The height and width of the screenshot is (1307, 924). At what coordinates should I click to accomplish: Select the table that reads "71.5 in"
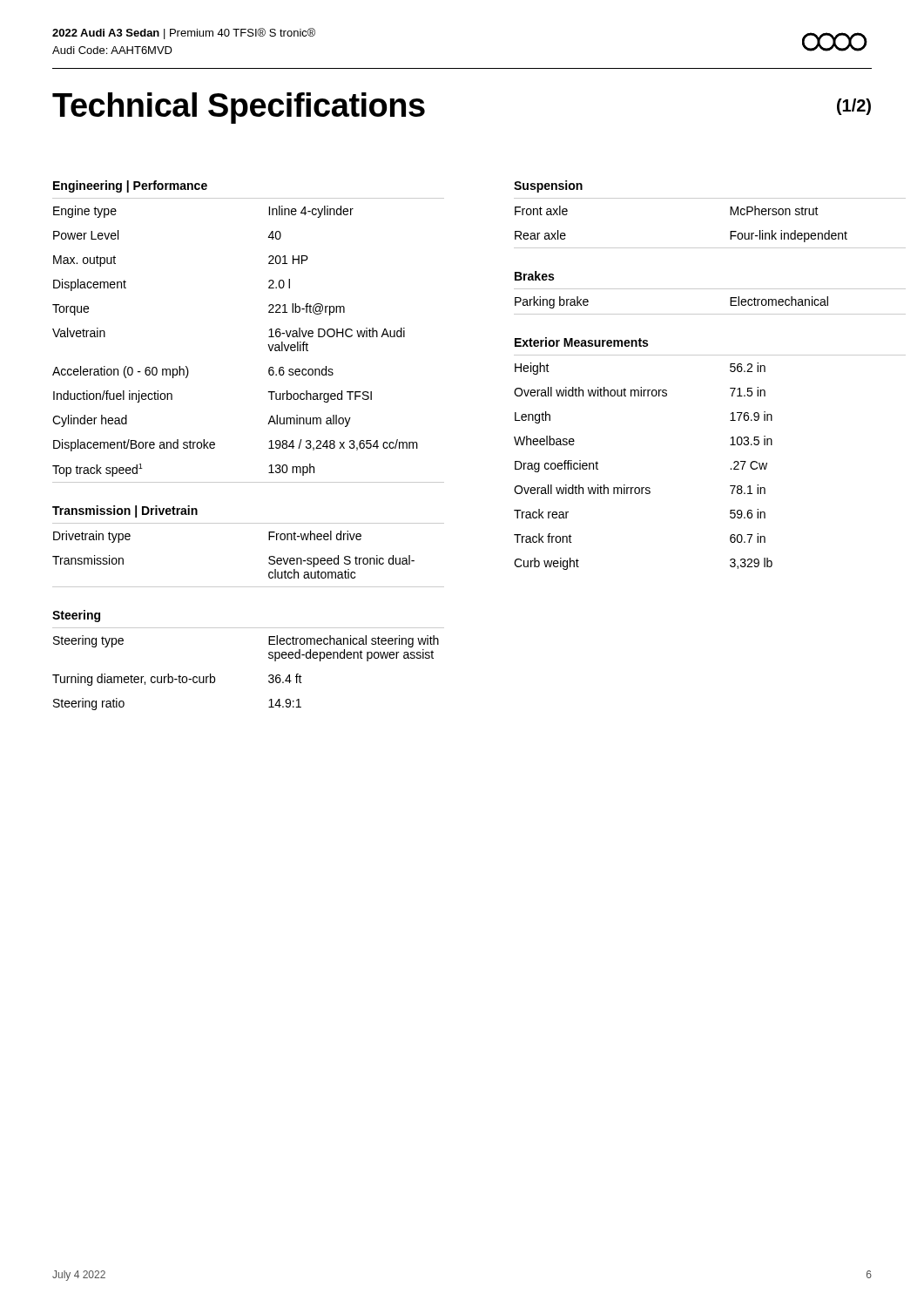[710, 465]
